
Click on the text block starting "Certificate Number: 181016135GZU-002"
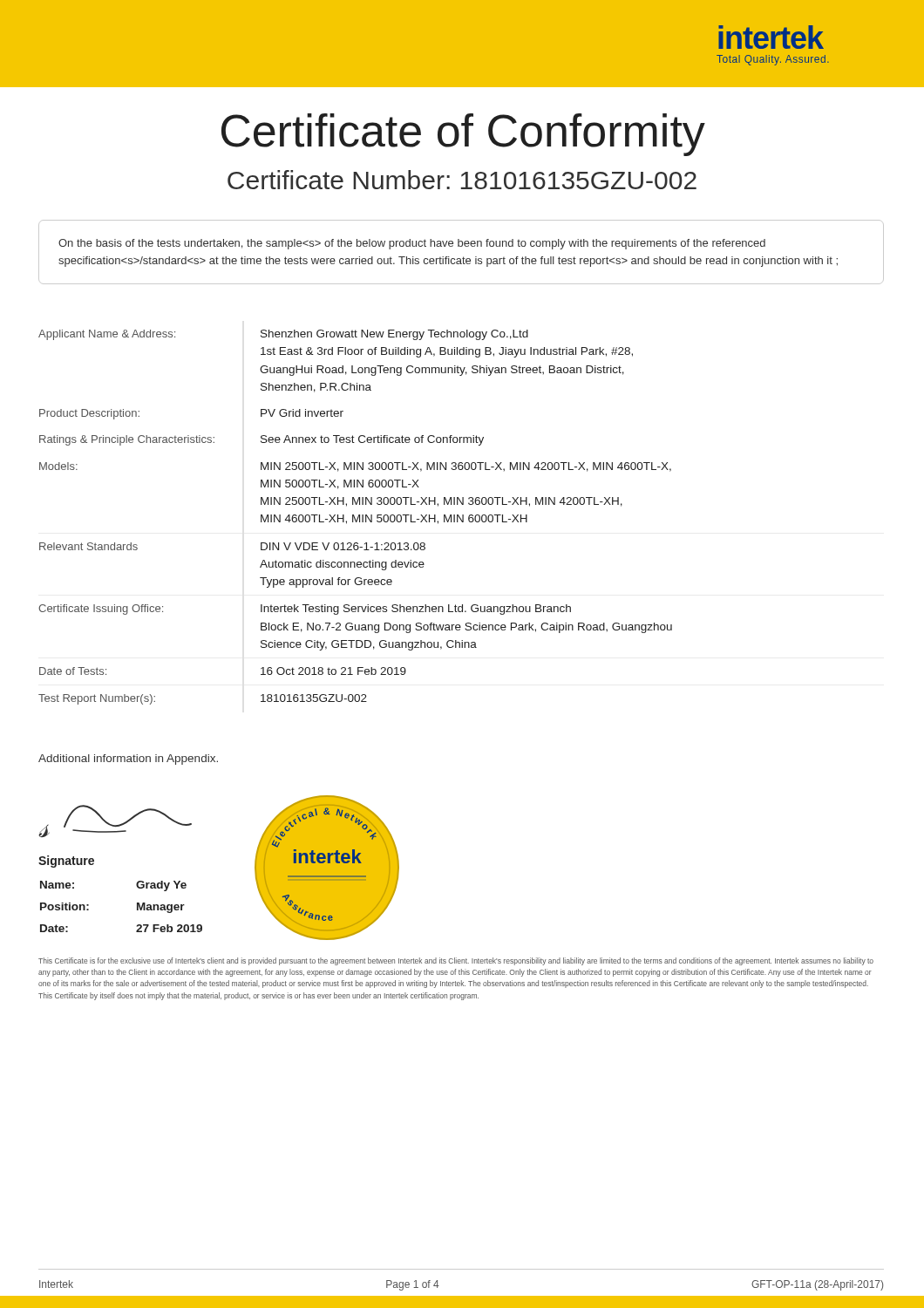462,180
